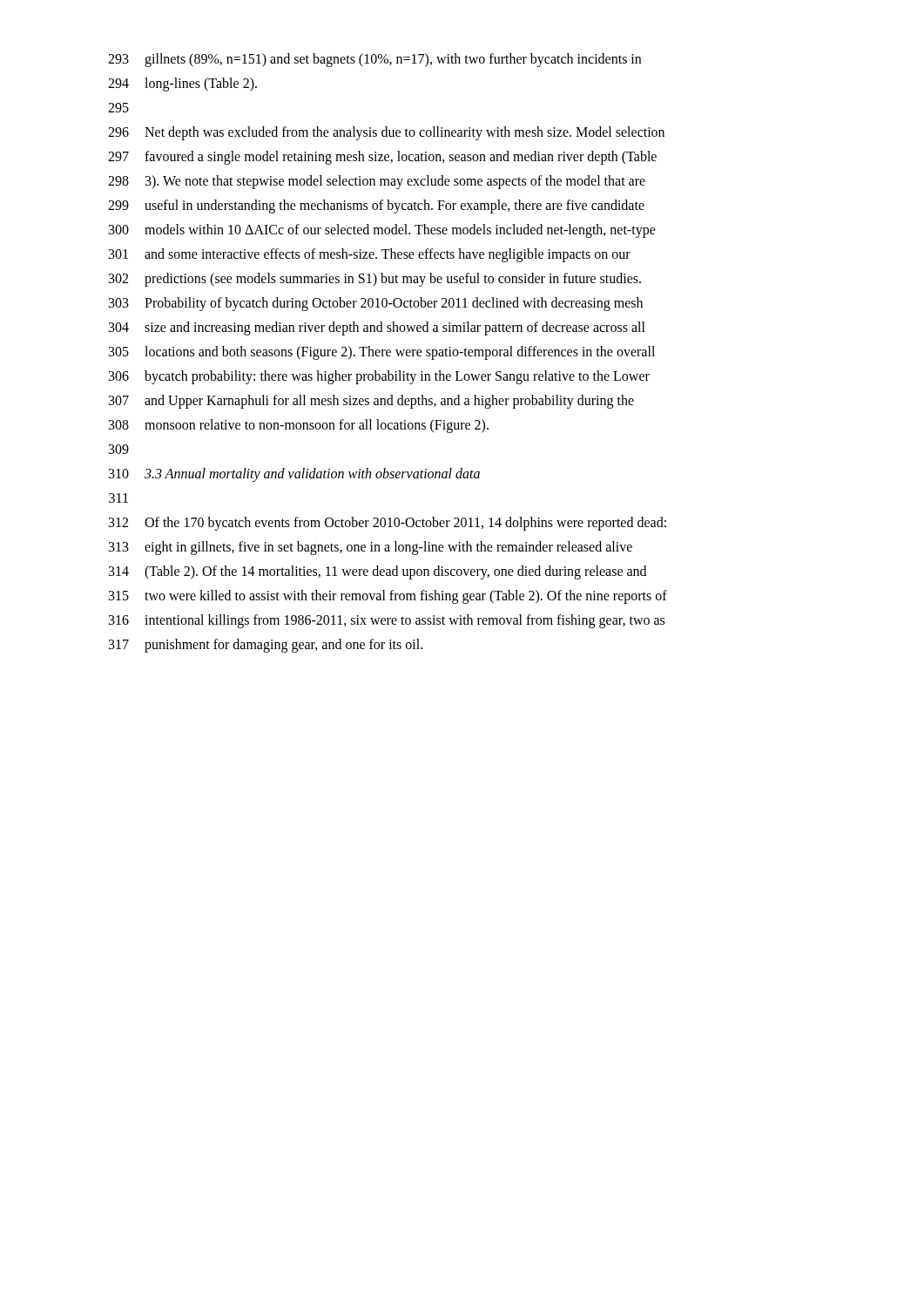Image resolution: width=924 pixels, height=1307 pixels.
Task: Locate the text block that says "296 Net depth"
Action: [x=471, y=279]
